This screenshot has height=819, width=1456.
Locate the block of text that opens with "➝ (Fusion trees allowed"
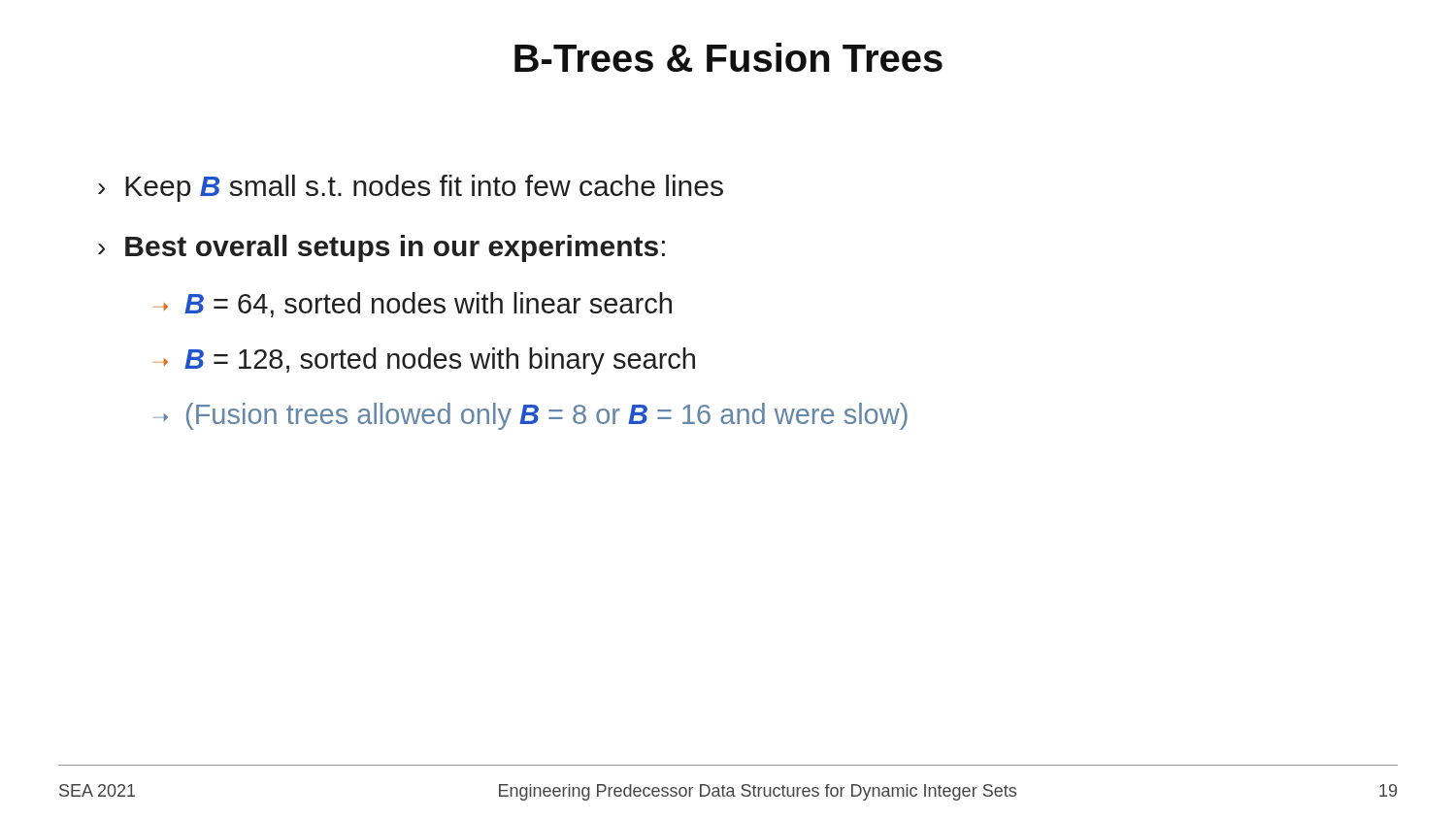[530, 415]
